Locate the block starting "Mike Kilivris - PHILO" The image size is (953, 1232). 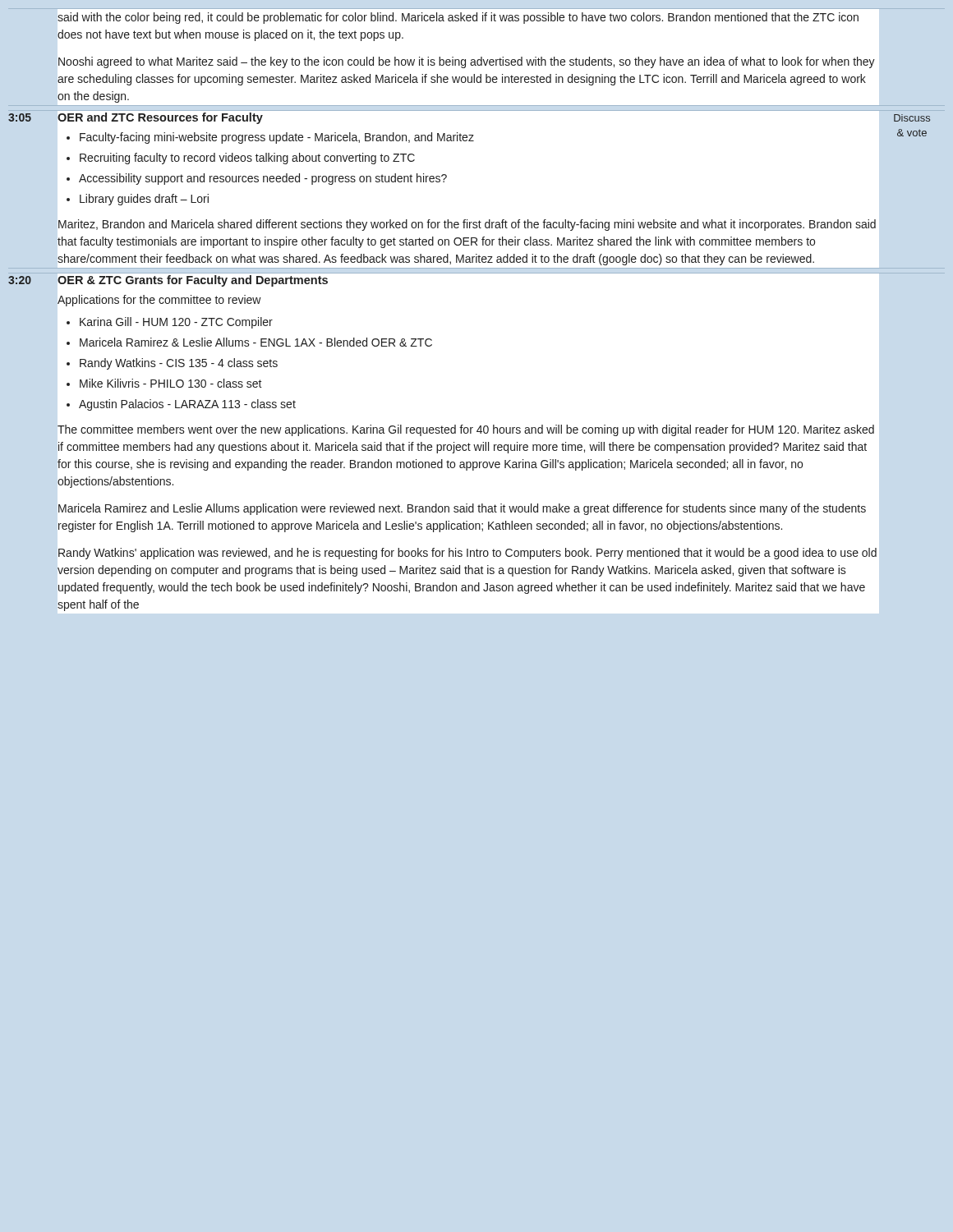[170, 384]
